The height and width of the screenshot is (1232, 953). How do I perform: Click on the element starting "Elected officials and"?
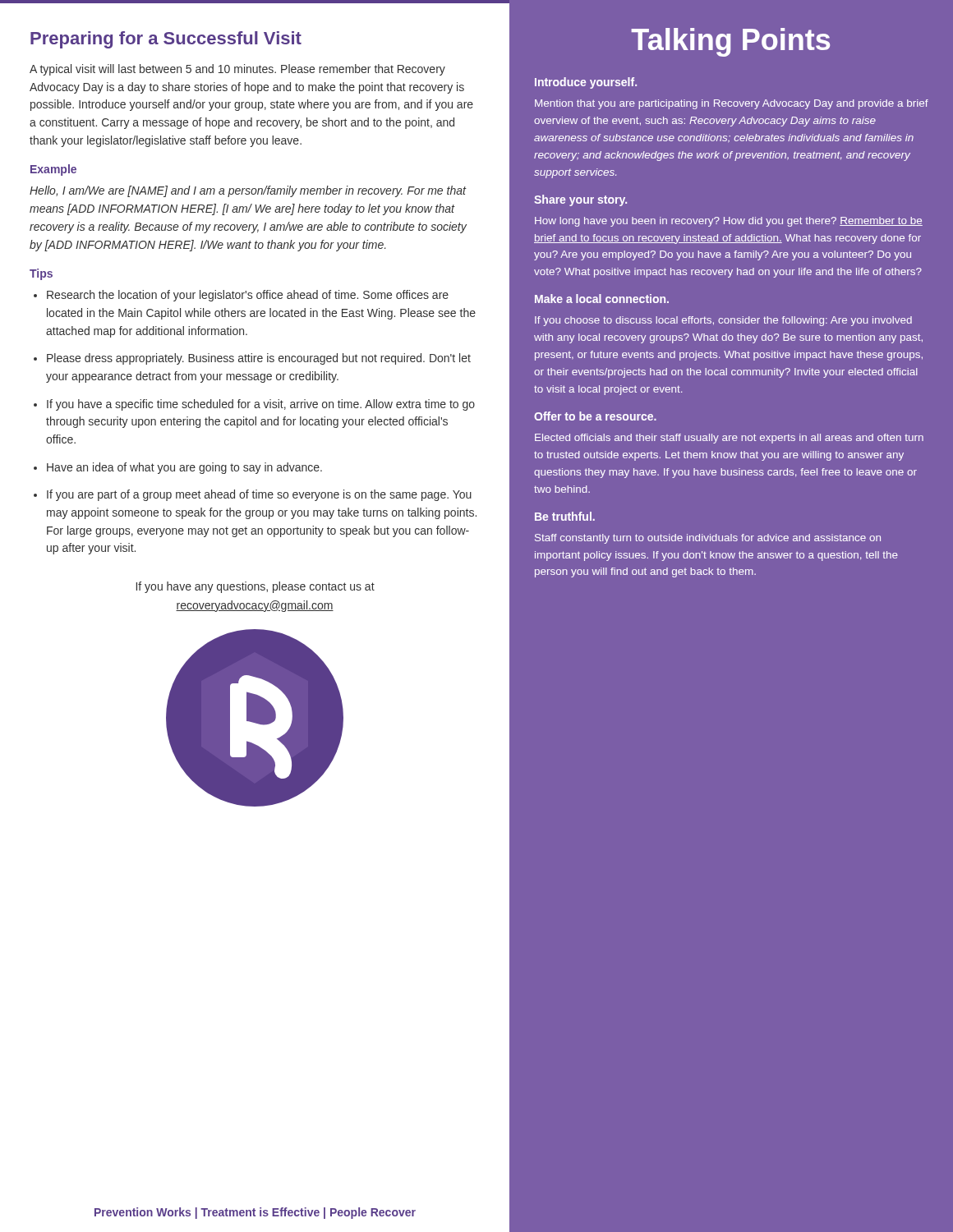731,464
